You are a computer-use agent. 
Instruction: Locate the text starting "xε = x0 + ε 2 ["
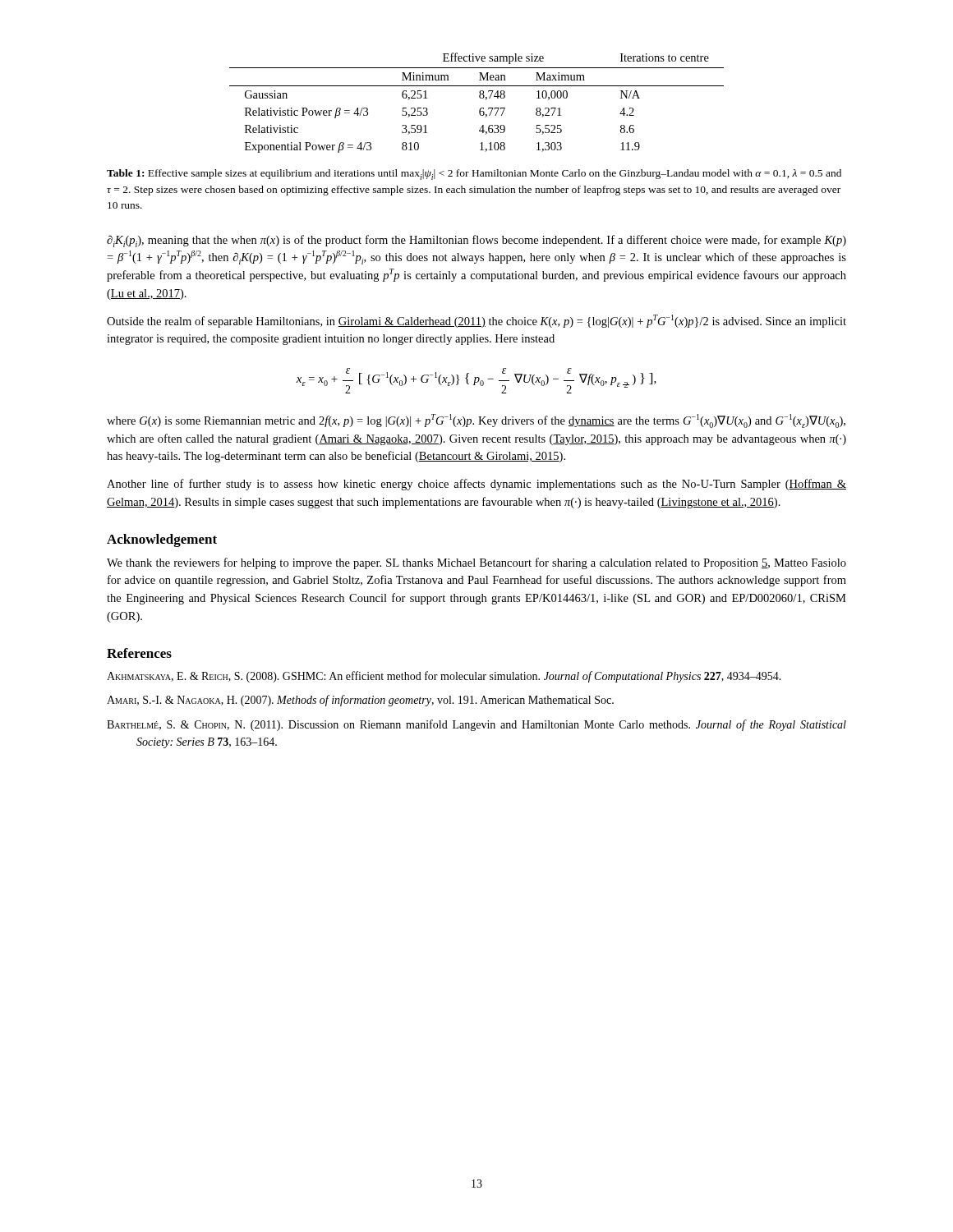[476, 380]
